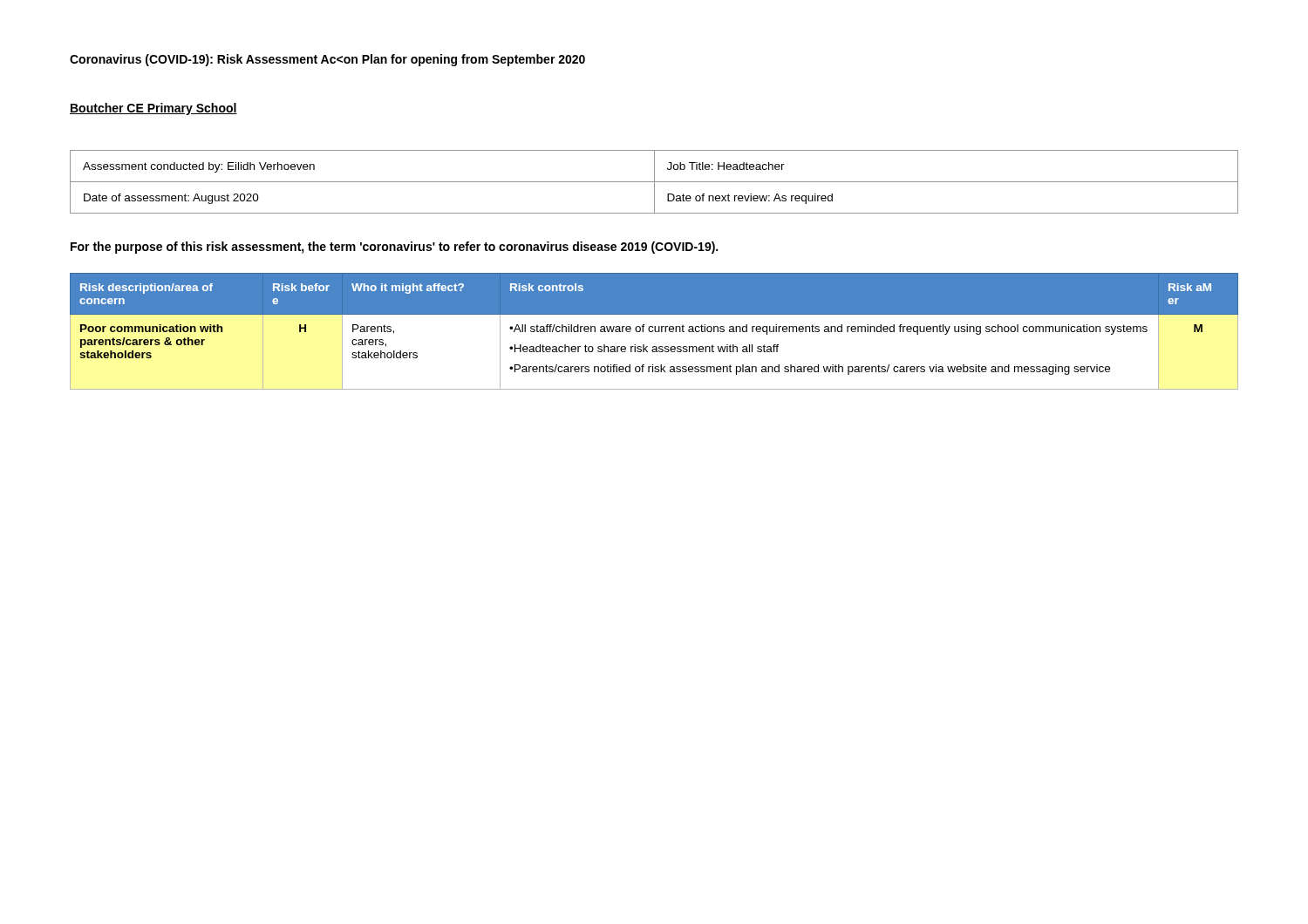Viewport: 1308px width, 924px height.
Task: Click on the table containing "Poor communication with parents/carers"
Action: 654,331
